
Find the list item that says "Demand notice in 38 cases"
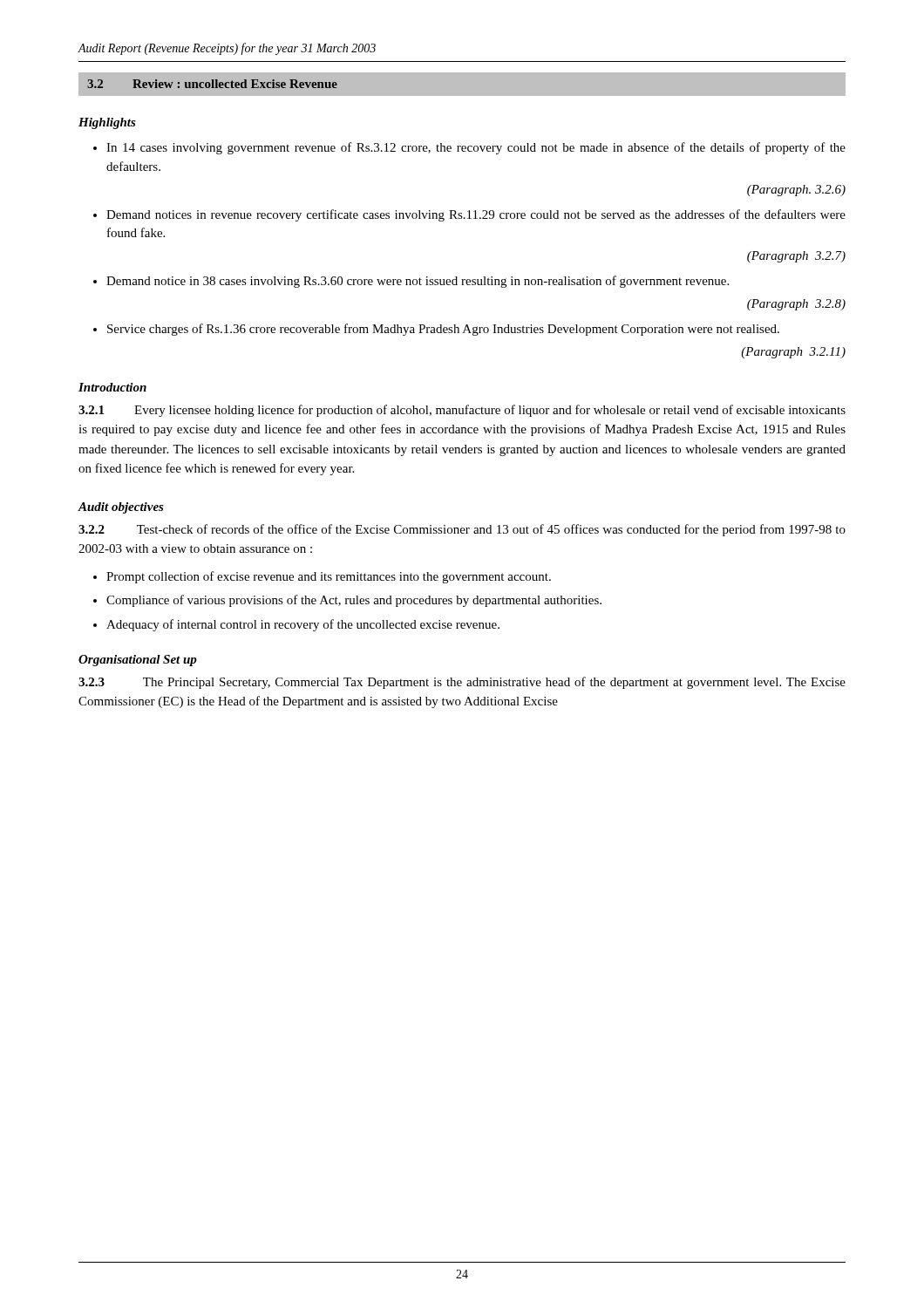[476, 282]
